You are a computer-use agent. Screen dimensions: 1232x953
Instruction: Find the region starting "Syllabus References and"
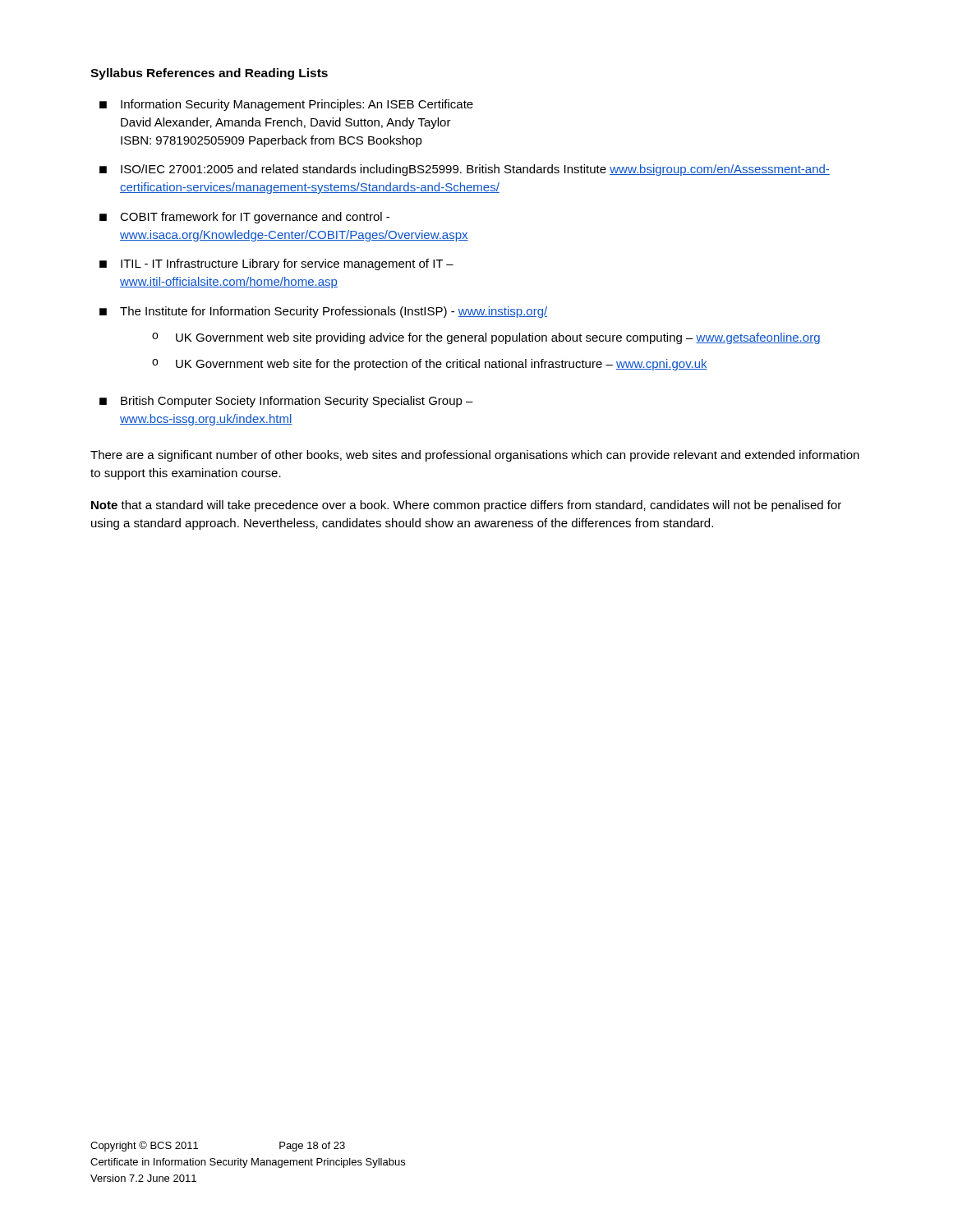[x=209, y=73]
